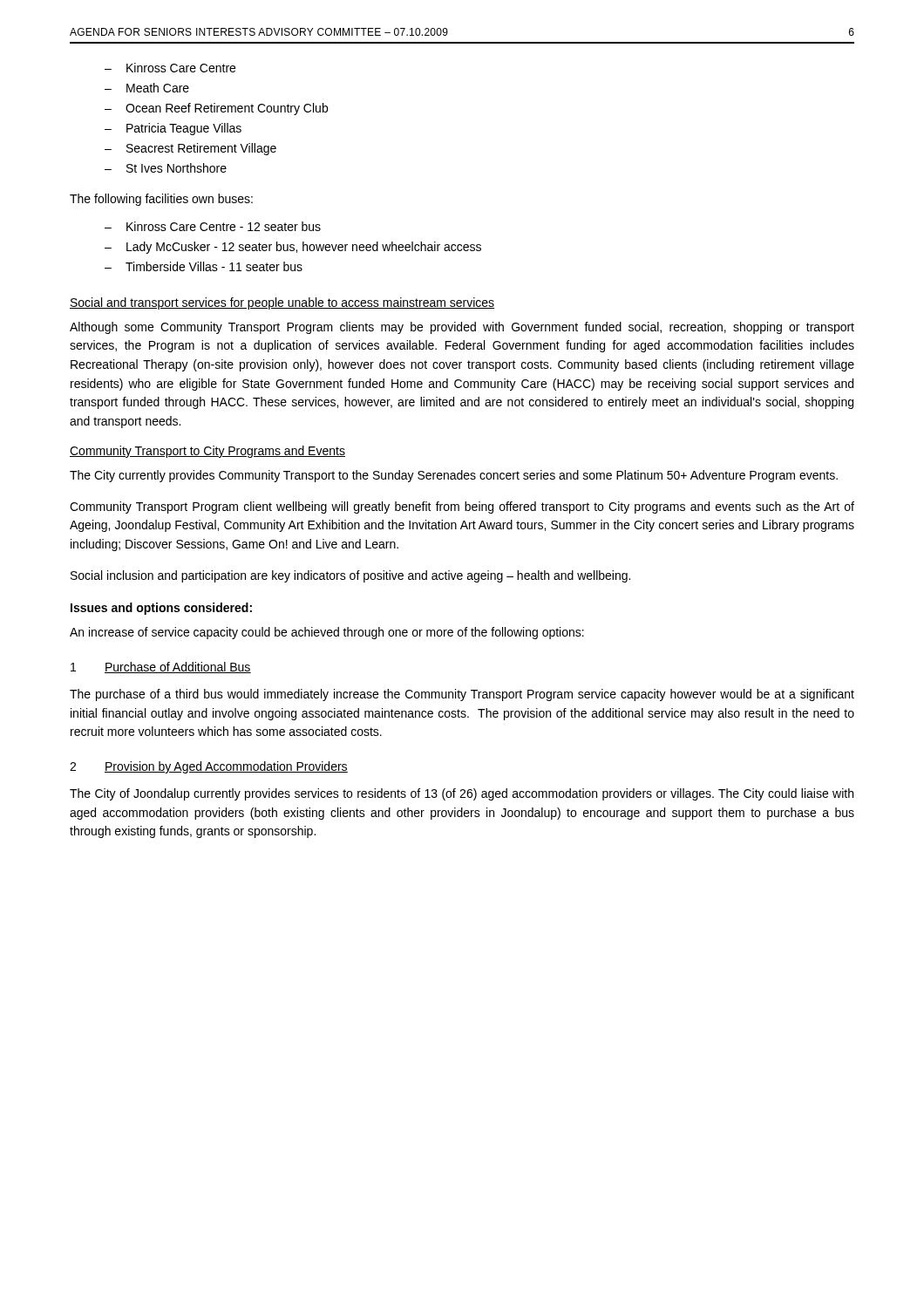The width and height of the screenshot is (924, 1308).
Task: Find "Issues and options considered:" on this page
Action: coord(161,608)
